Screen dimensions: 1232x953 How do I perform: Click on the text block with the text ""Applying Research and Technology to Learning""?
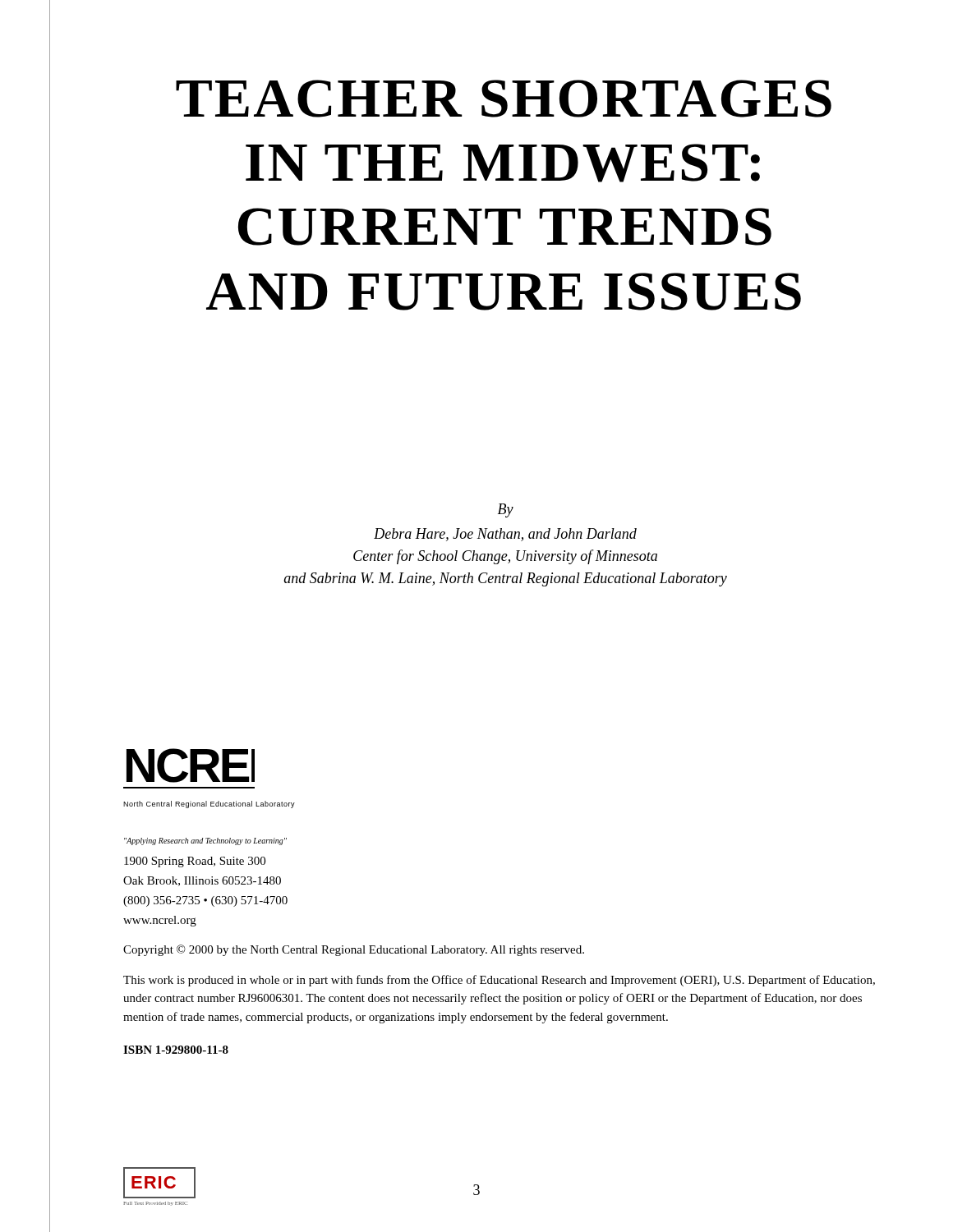(205, 880)
